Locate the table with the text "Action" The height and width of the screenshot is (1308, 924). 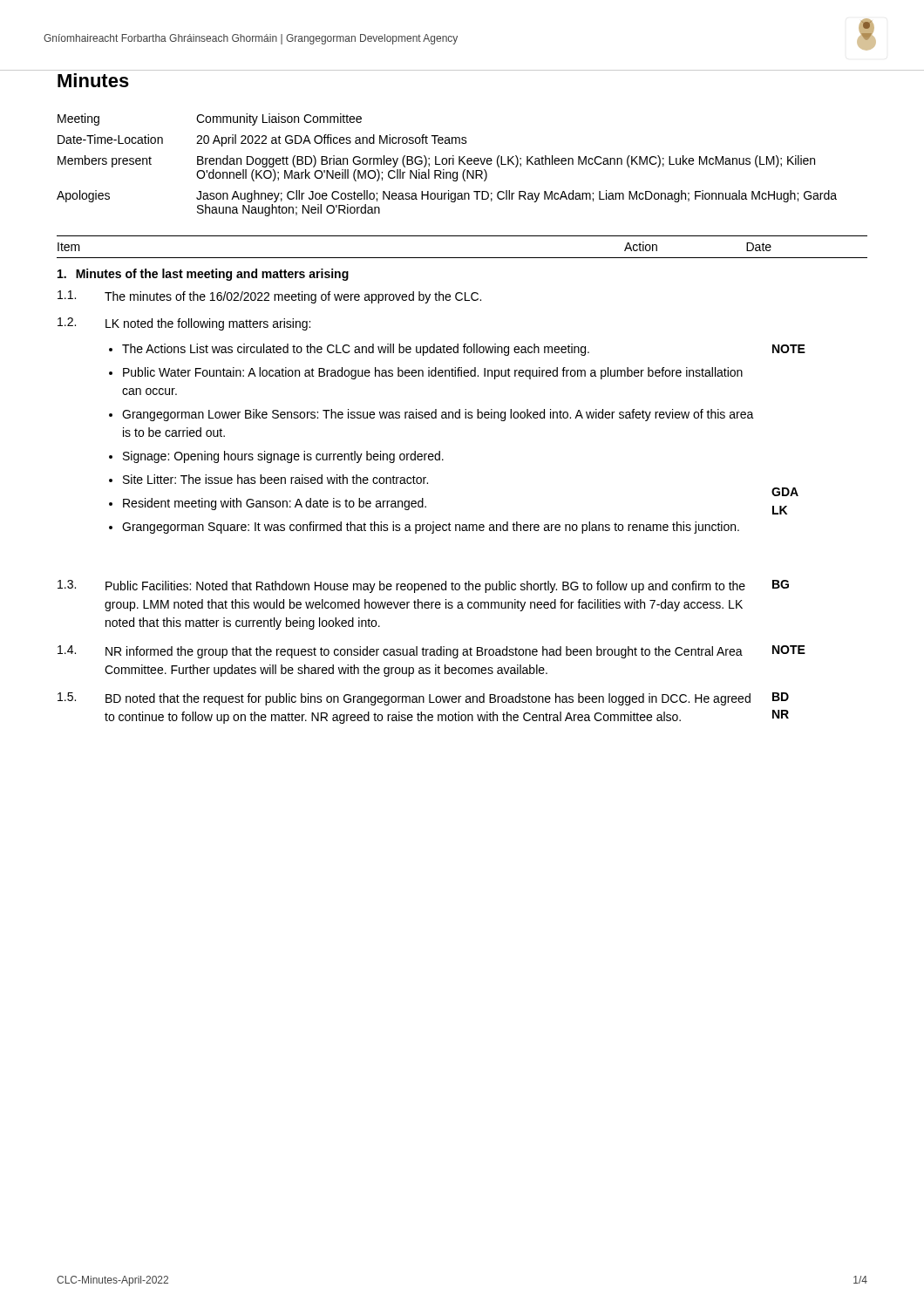[462, 247]
